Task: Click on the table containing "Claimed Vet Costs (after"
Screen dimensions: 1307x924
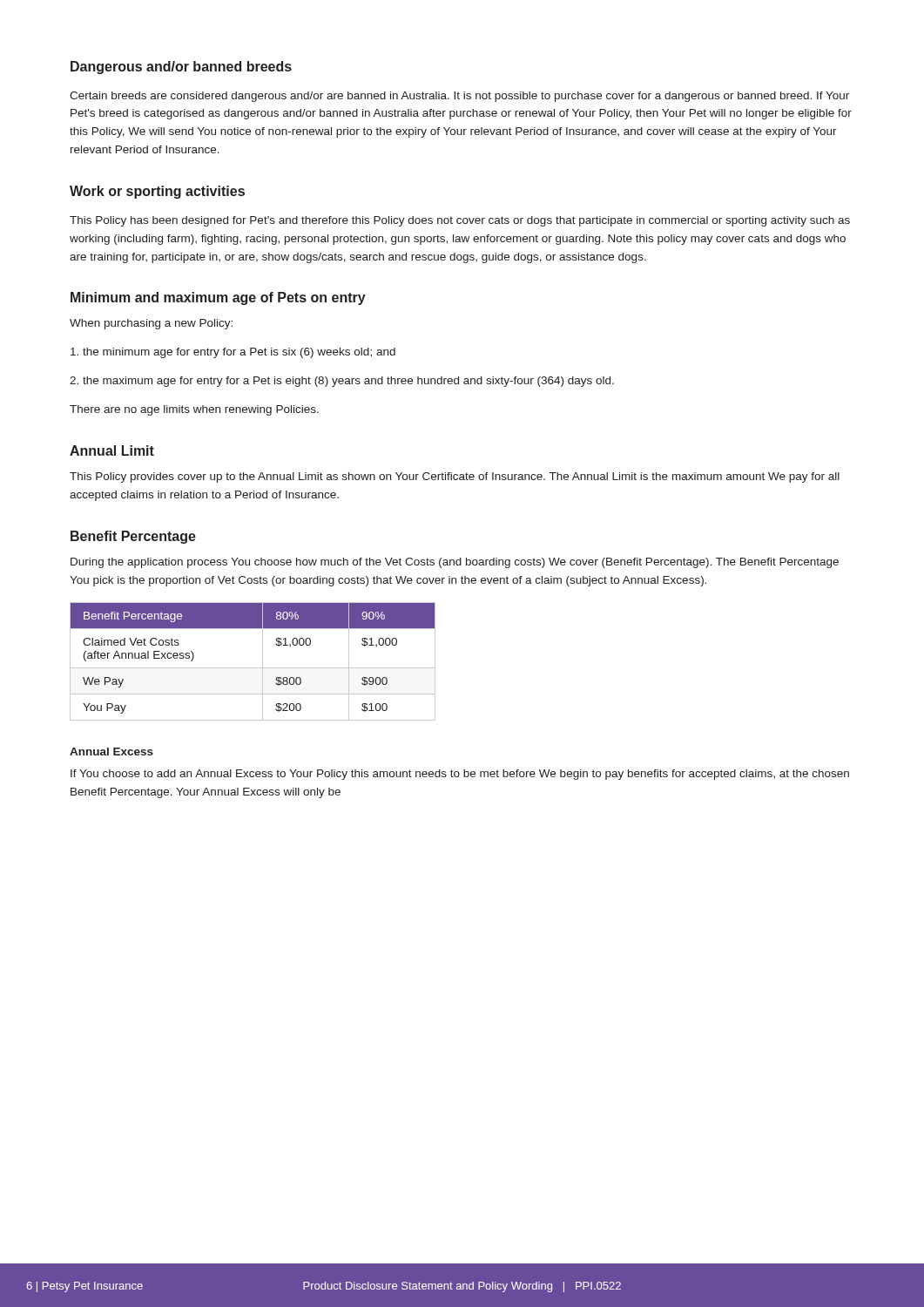Action: pos(462,661)
